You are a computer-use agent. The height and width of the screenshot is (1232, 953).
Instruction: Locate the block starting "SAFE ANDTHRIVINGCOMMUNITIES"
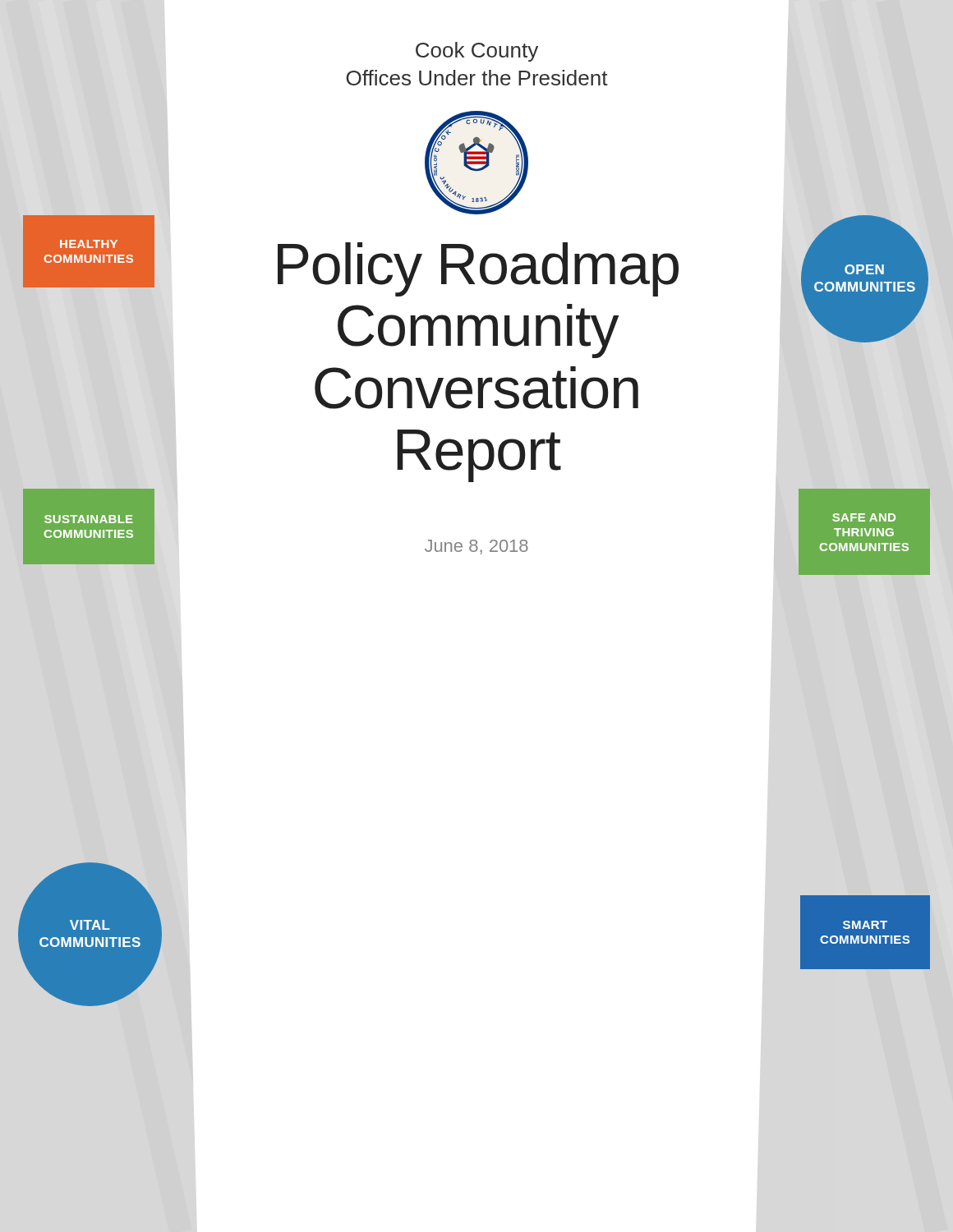pyautogui.click(x=864, y=532)
